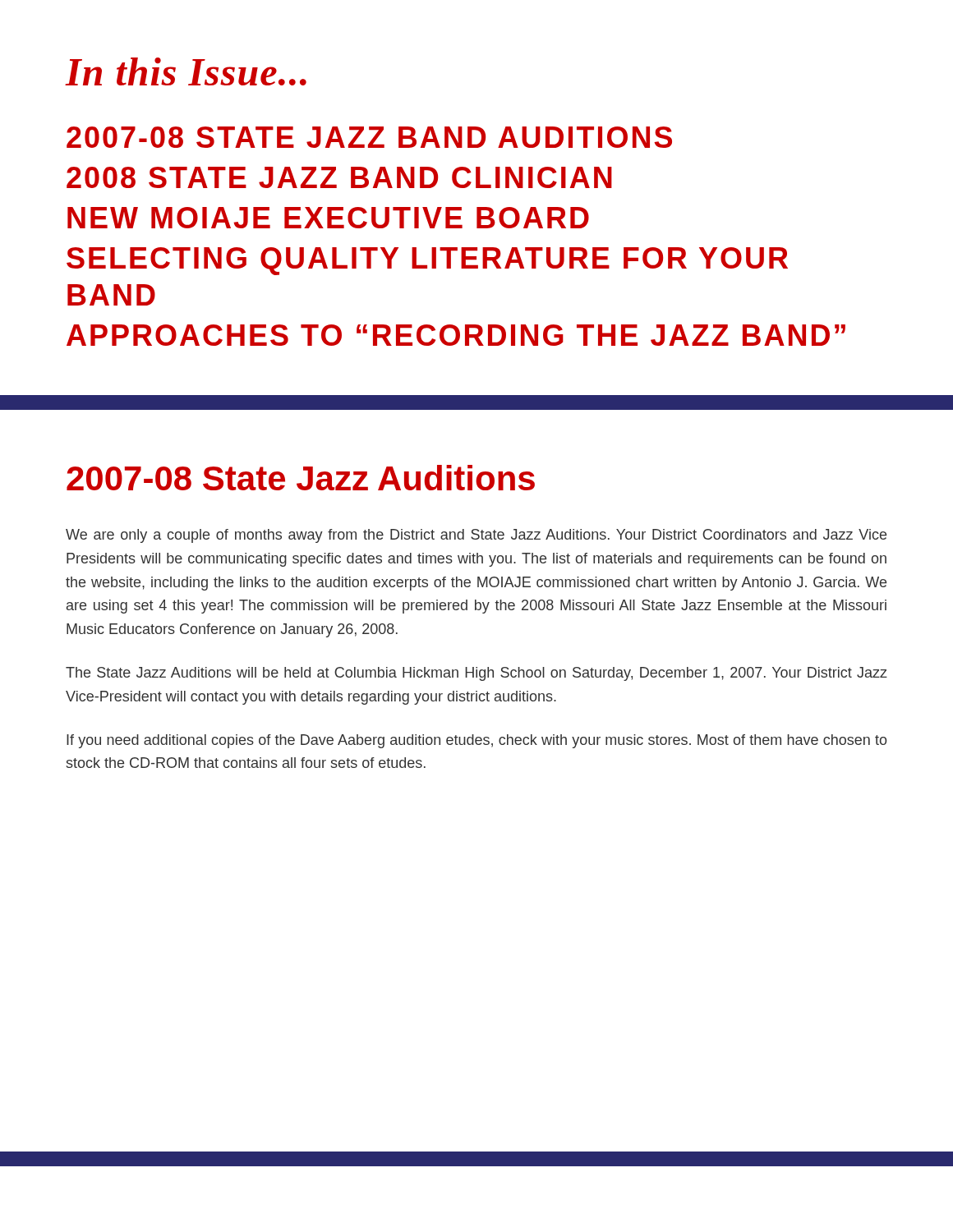Select the section header that says "2007-08 State Jazz Auditions"
Screen dimensions: 1232x953
pyautogui.click(x=476, y=479)
